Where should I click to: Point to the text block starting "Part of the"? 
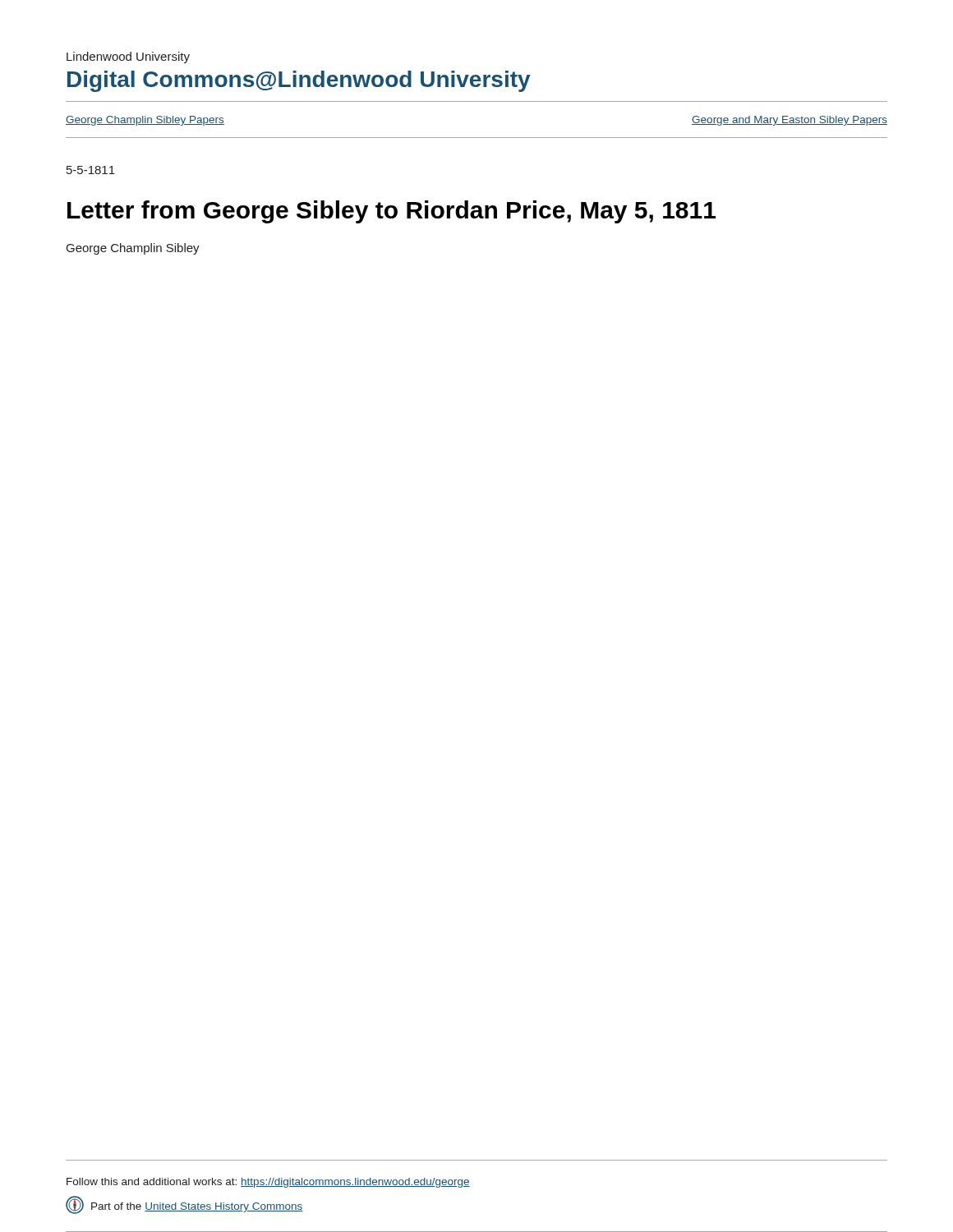(x=184, y=1206)
